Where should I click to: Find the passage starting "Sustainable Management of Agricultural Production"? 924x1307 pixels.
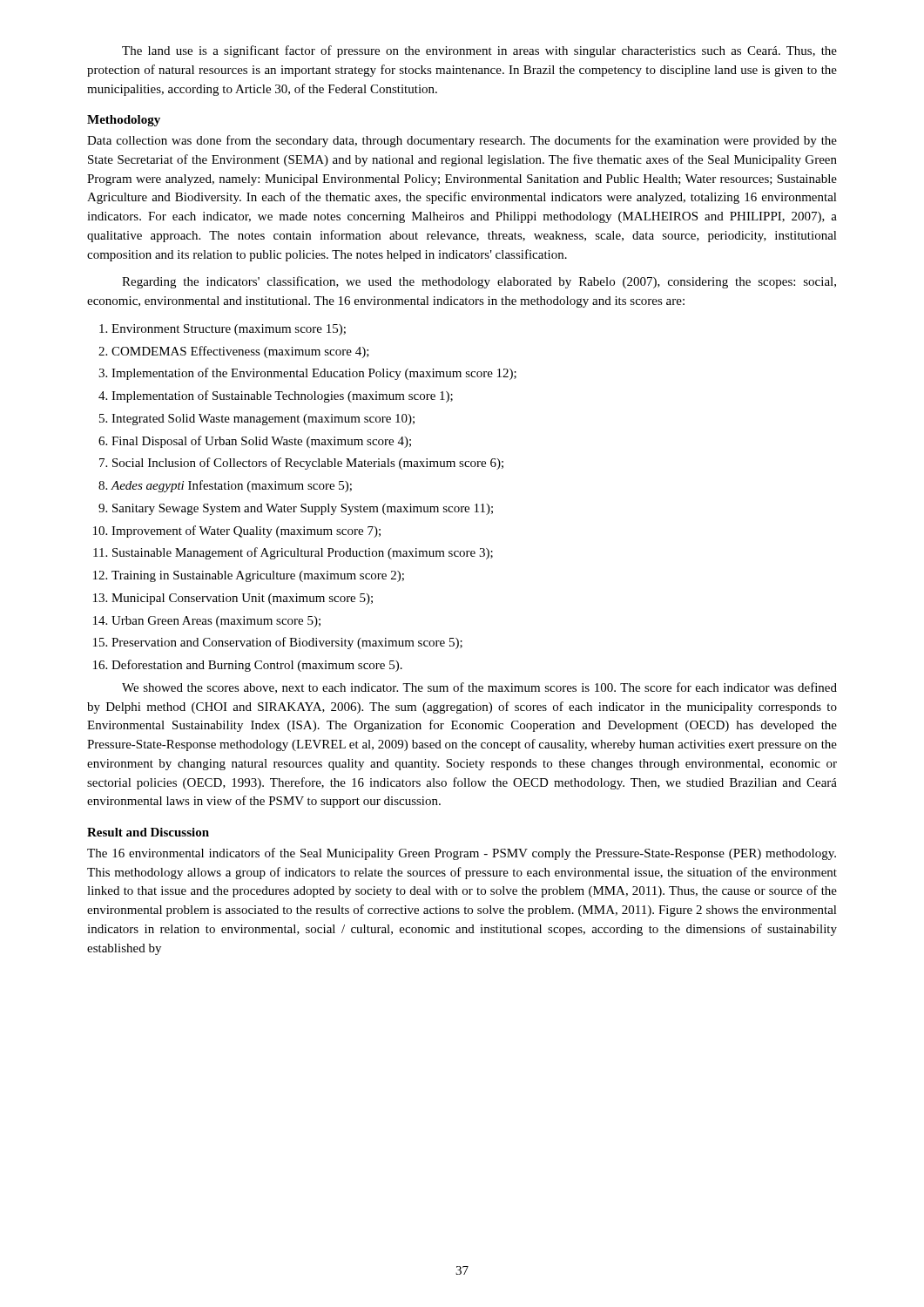[462, 553]
